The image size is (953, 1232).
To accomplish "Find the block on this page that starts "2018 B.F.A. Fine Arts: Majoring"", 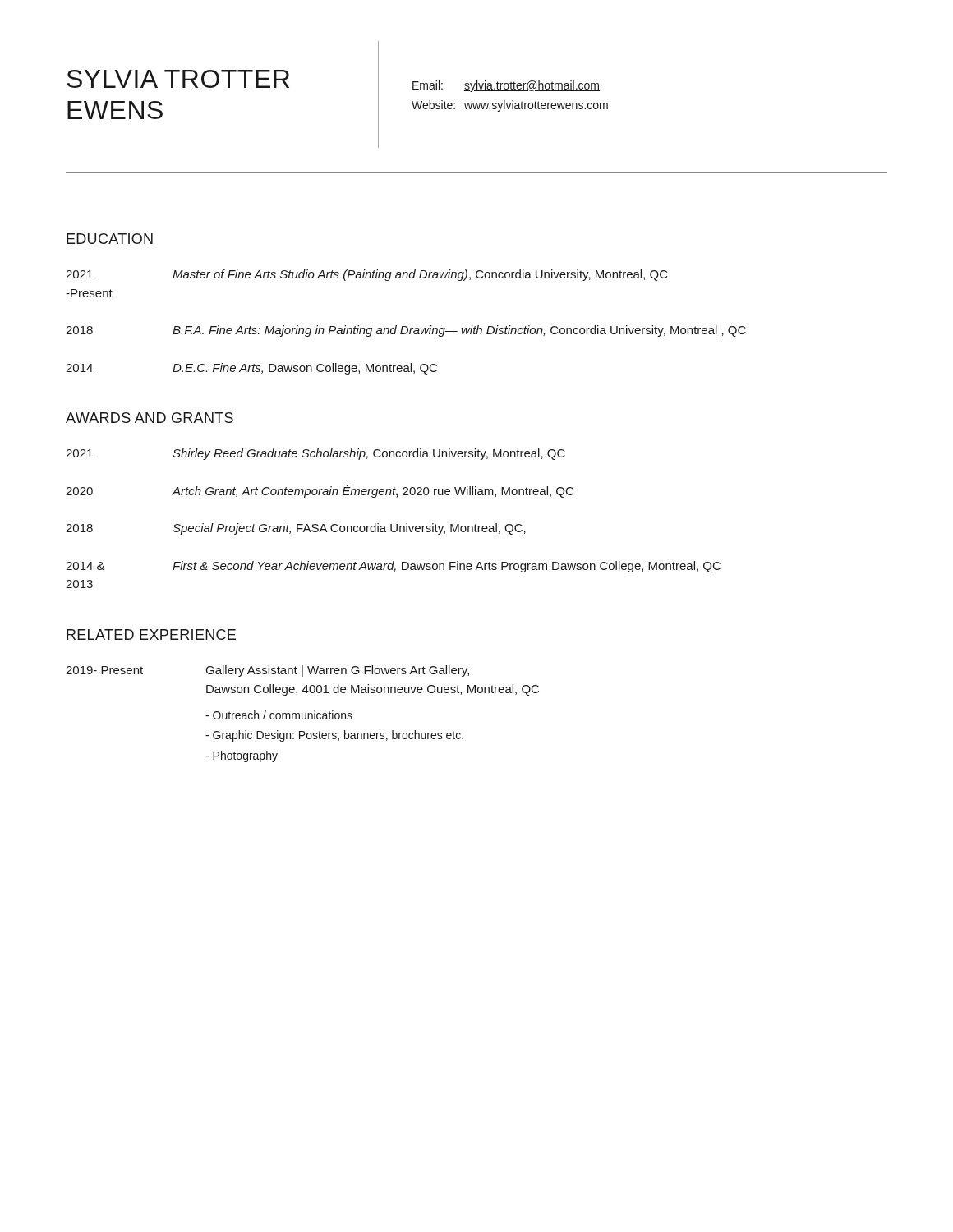I will pyautogui.click(x=476, y=330).
